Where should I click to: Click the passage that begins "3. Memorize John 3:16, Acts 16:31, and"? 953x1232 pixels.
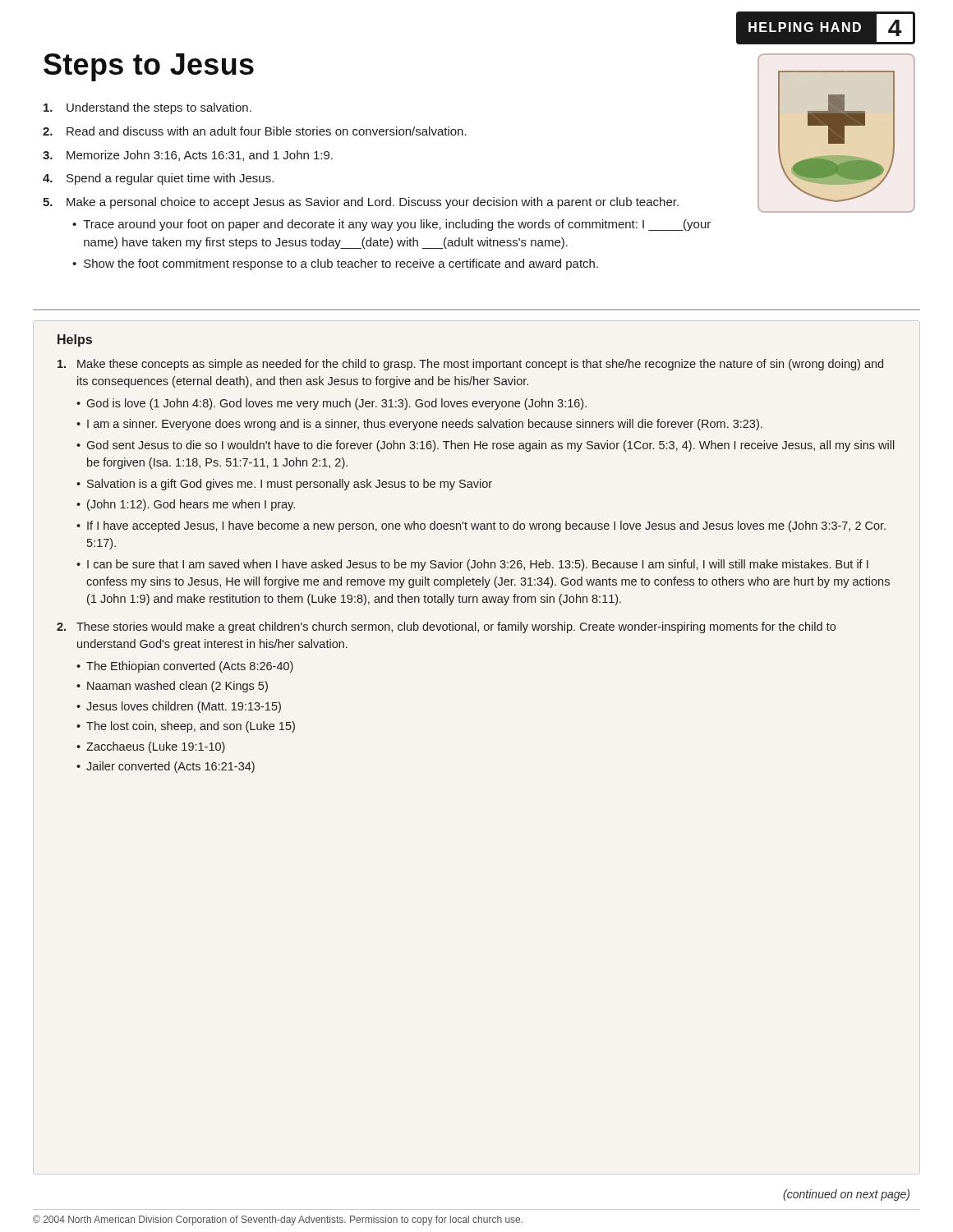[188, 156]
